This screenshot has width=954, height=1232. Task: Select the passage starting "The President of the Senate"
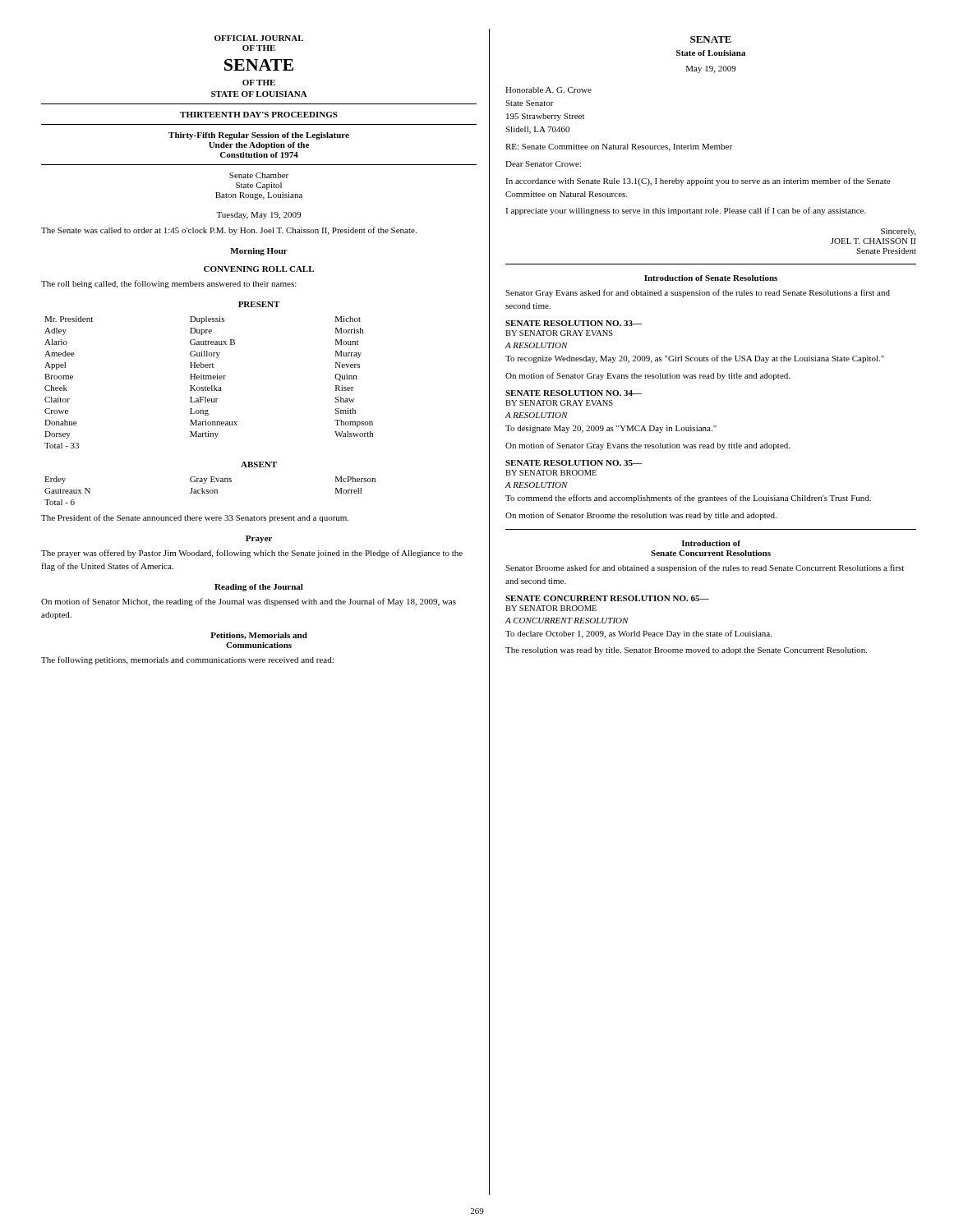[195, 517]
